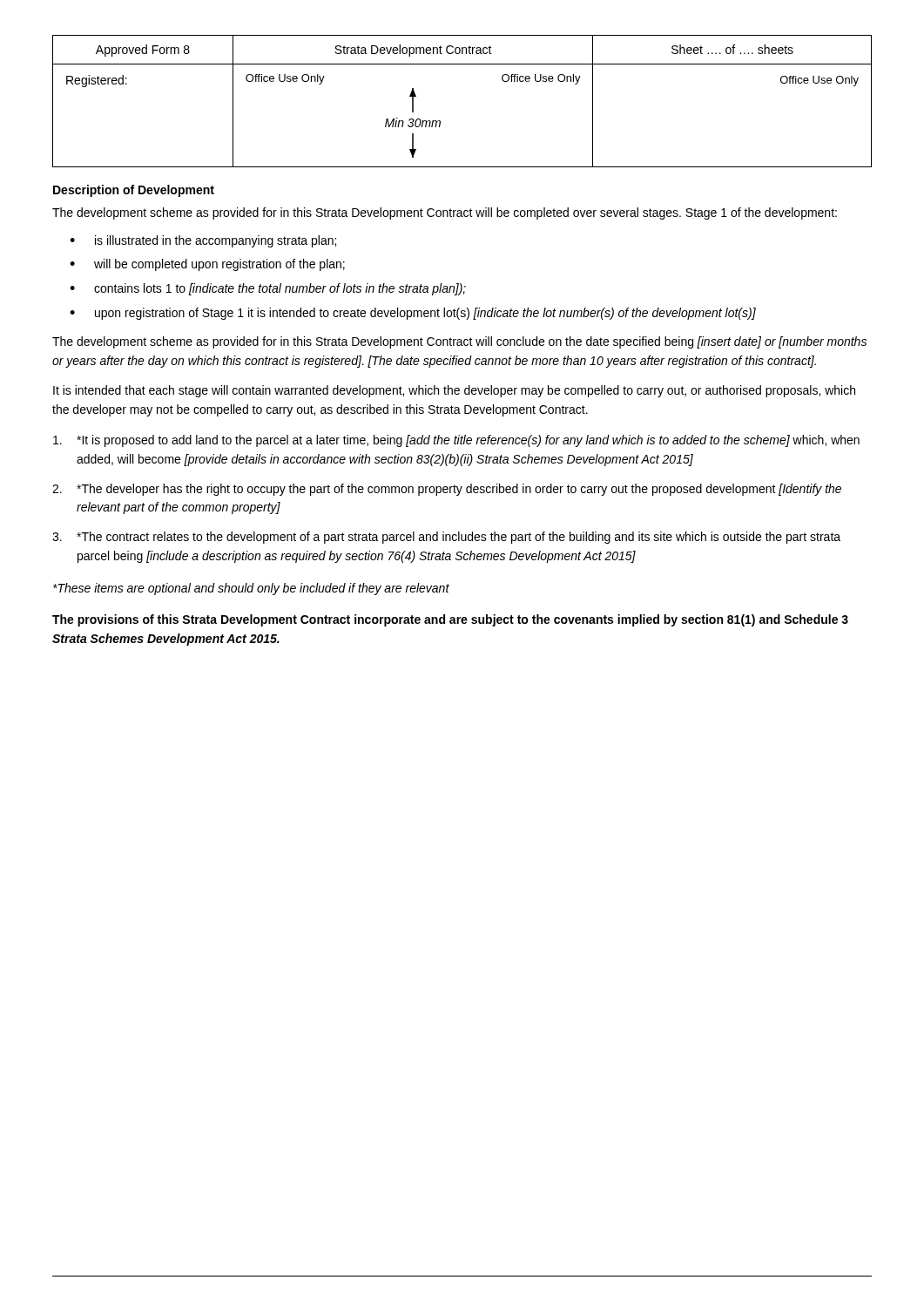Locate the text block starting "It is intended that each stage will contain"
Screen dimensions: 1307x924
[454, 400]
